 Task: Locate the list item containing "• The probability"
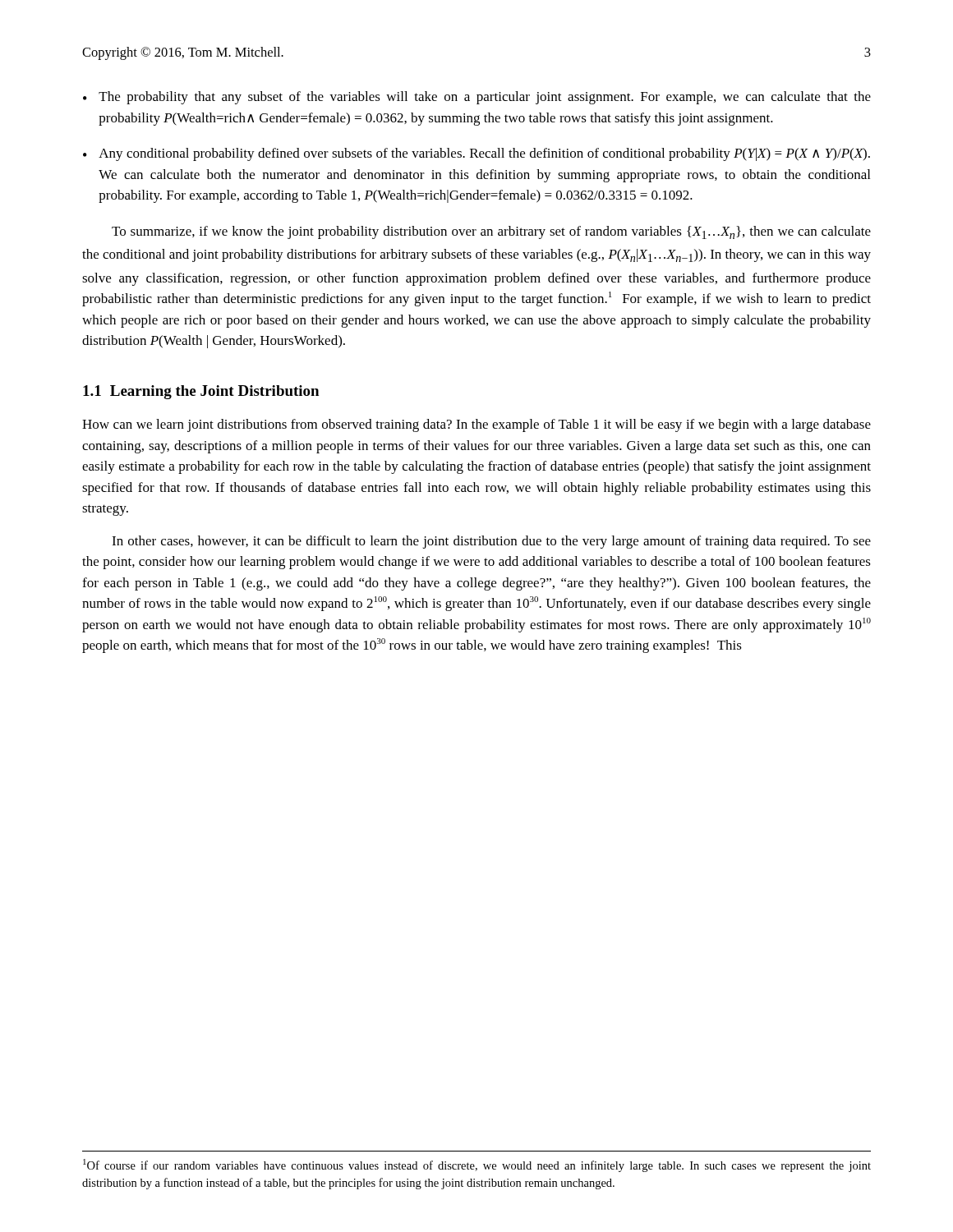pyautogui.click(x=476, y=107)
